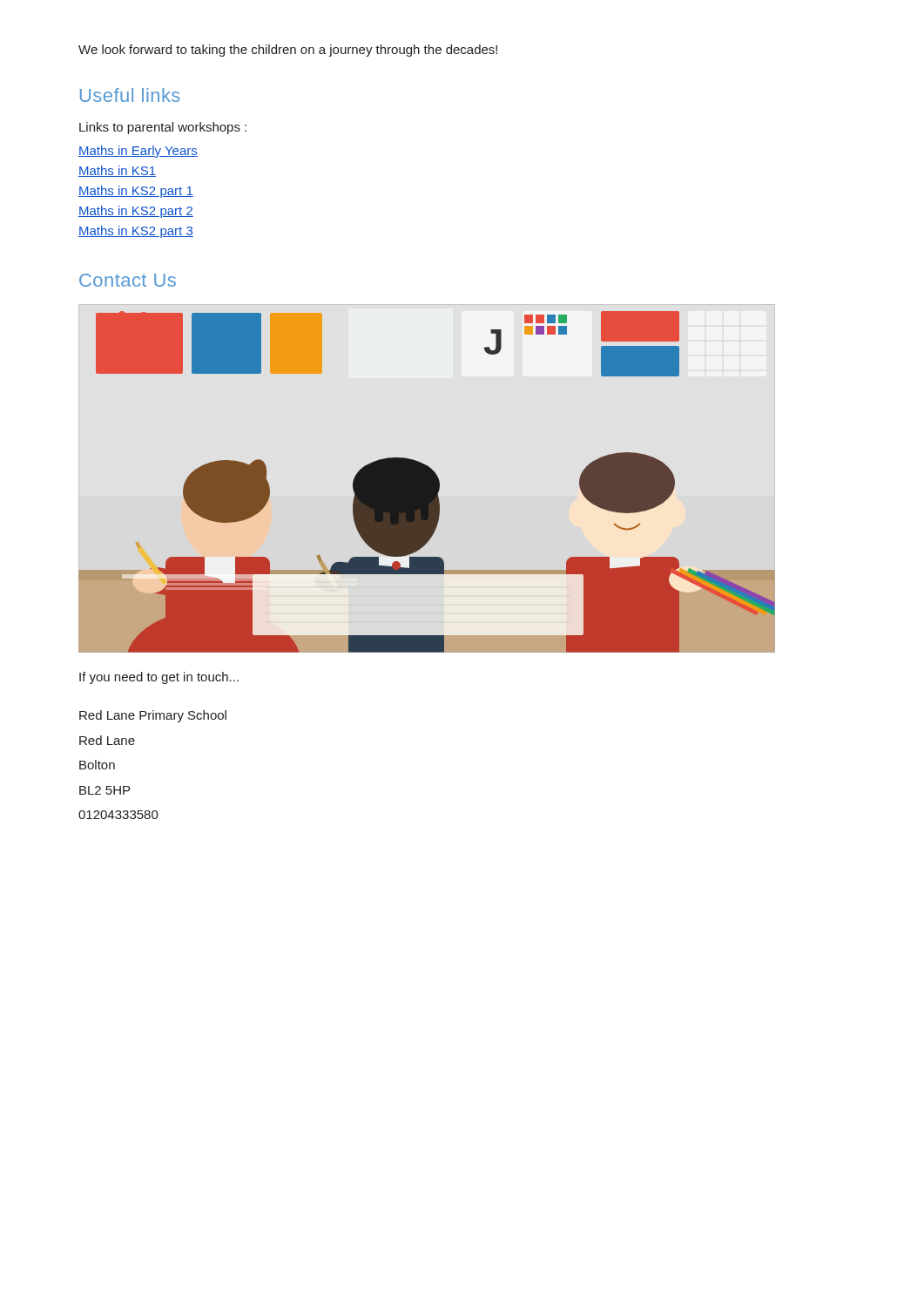Select the section header that reads "Useful links"
The height and width of the screenshot is (1307, 924).
tap(130, 95)
